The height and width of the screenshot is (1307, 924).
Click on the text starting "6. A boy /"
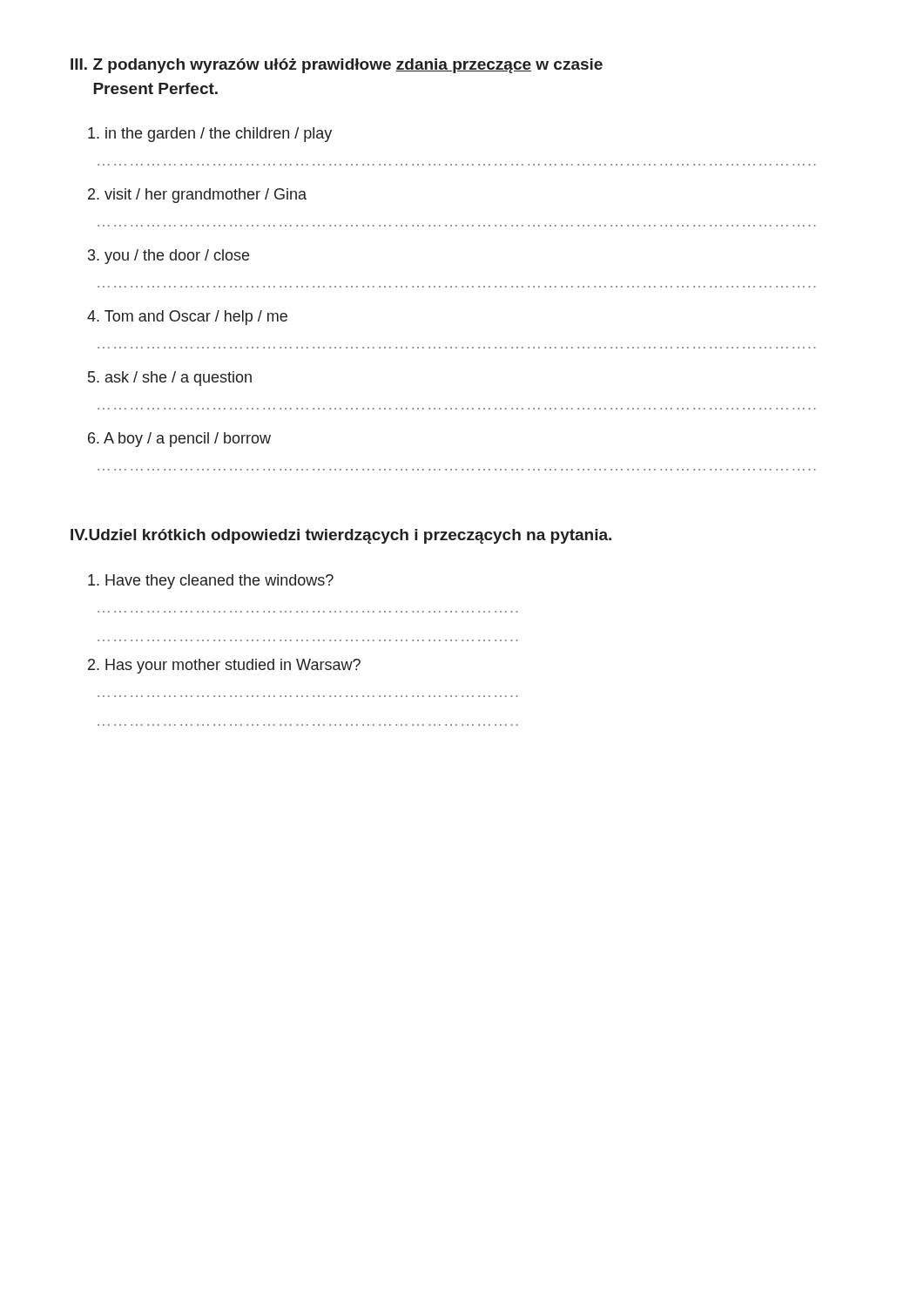179,438
